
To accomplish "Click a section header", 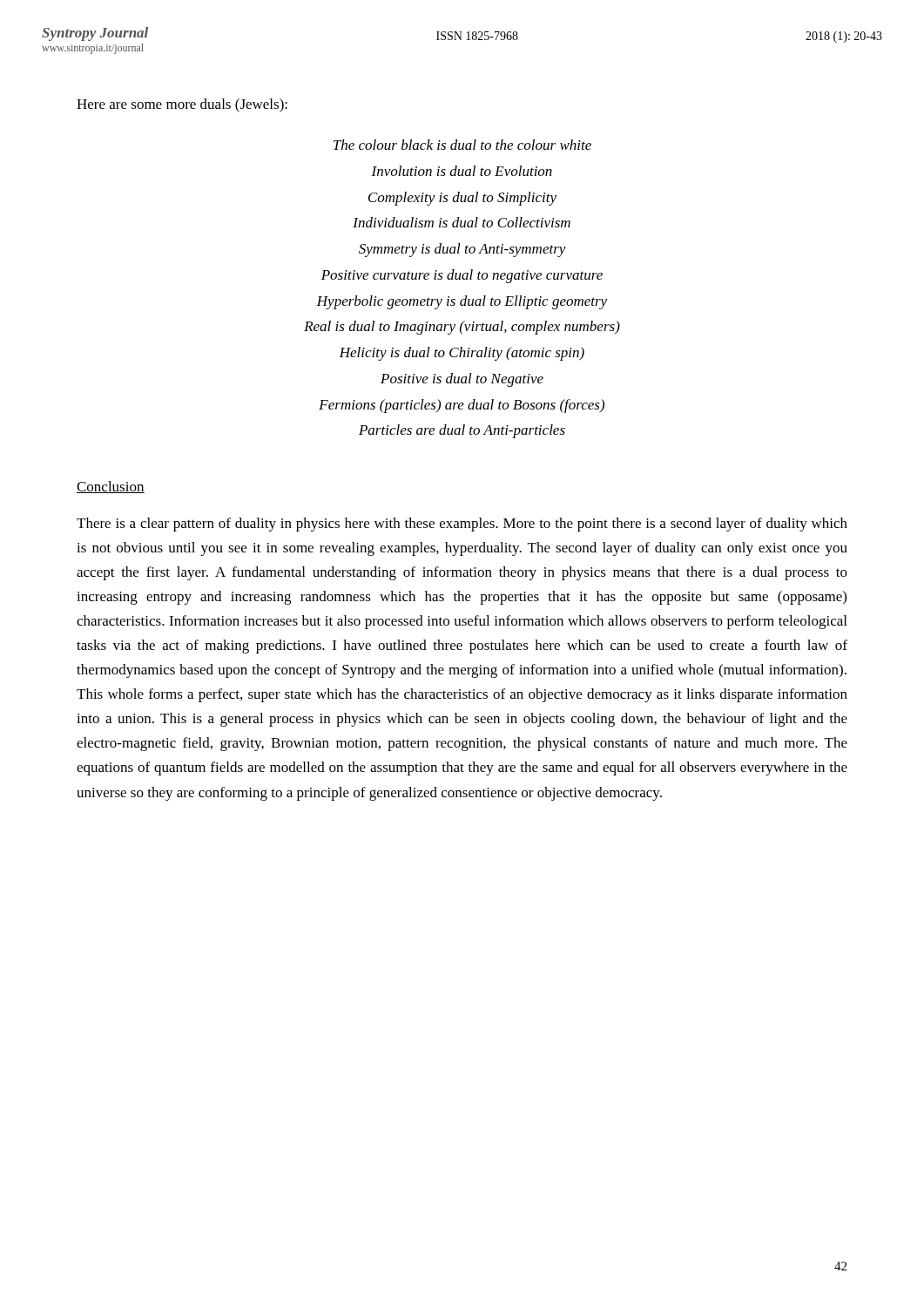I will point(110,487).
